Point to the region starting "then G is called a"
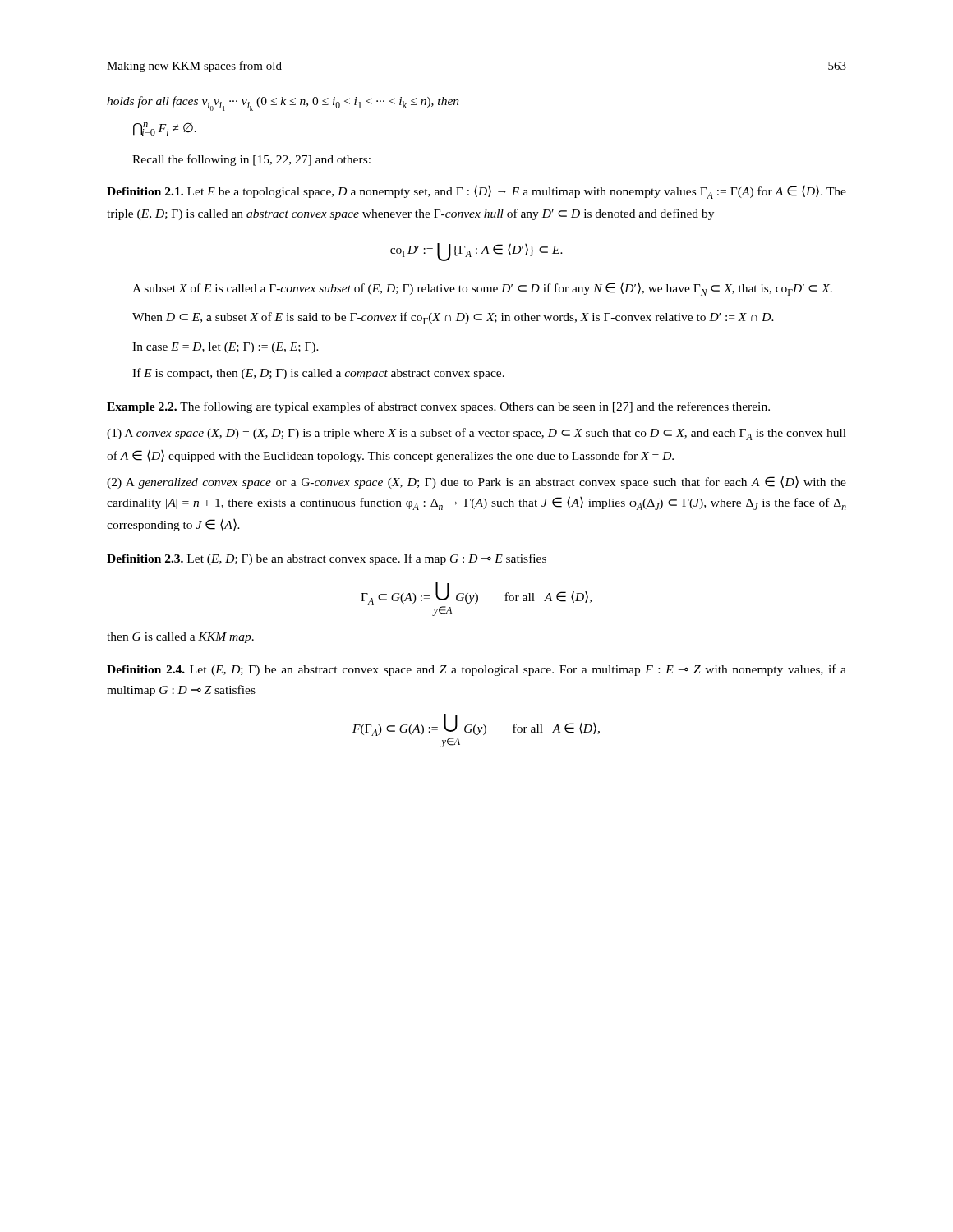953x1232 pixels. click(181, 636)
